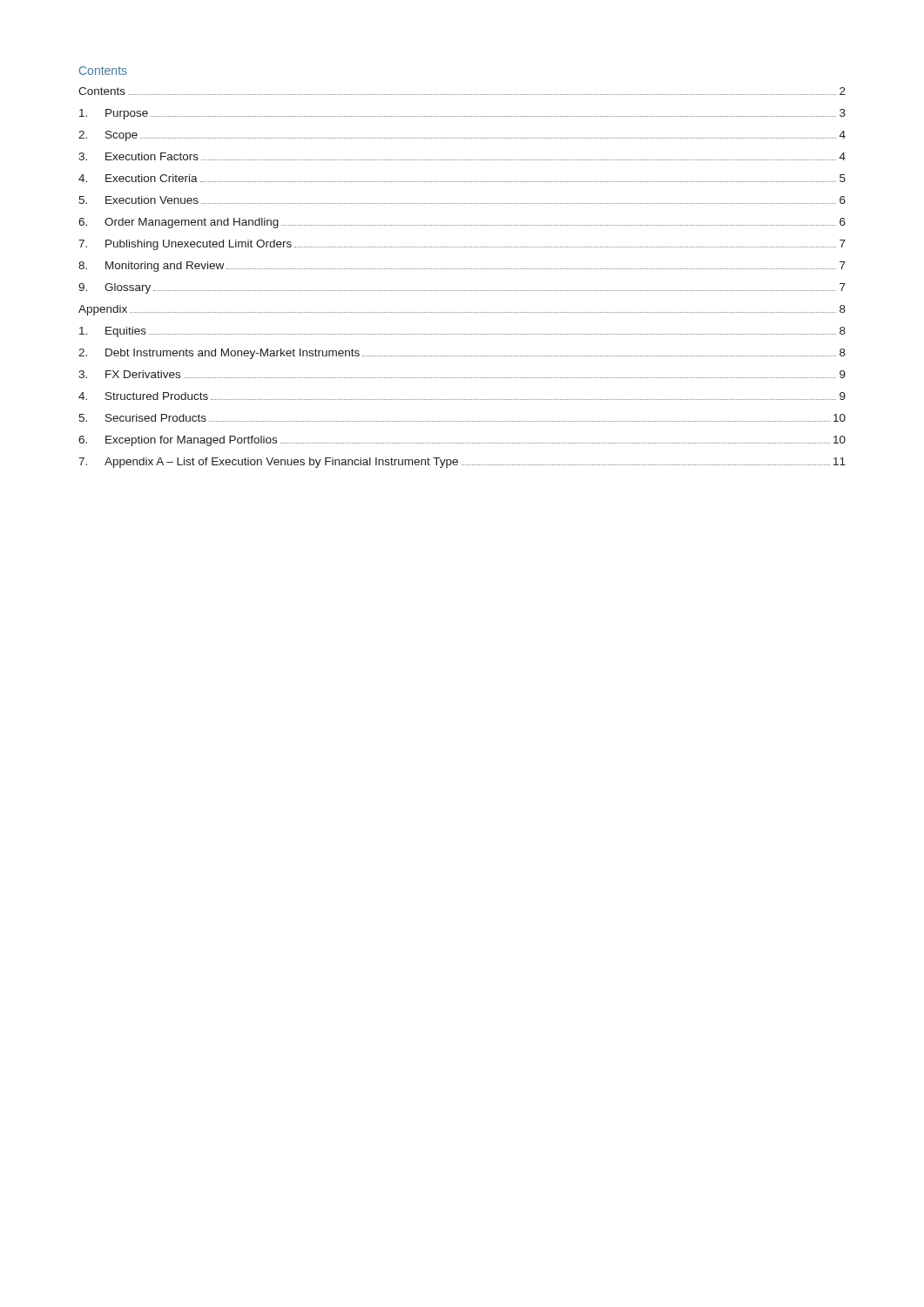Locate the text block starting "8. Monitoring and Review 7"

coord(462,265)
